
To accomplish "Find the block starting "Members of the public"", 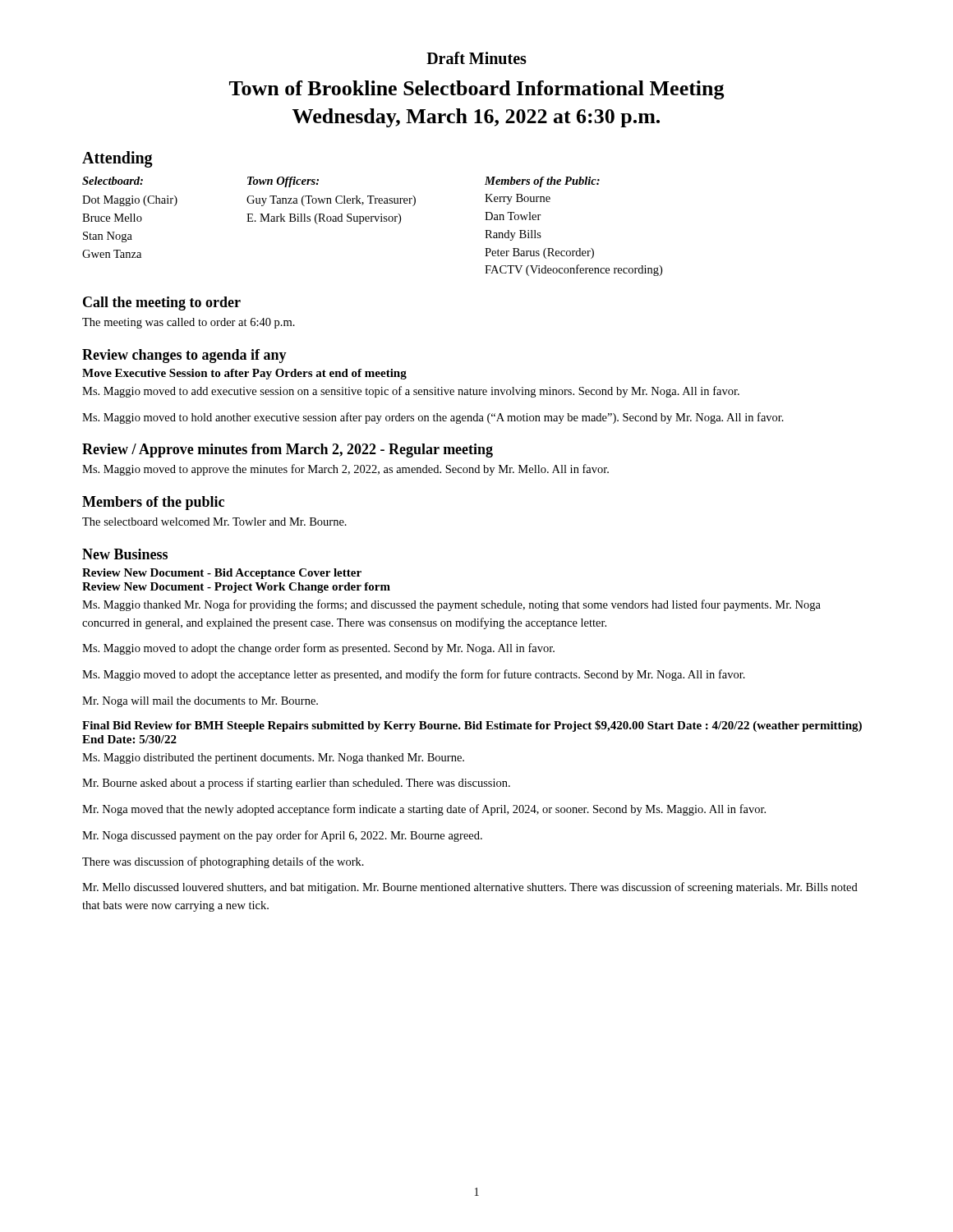I will point(153,502).
